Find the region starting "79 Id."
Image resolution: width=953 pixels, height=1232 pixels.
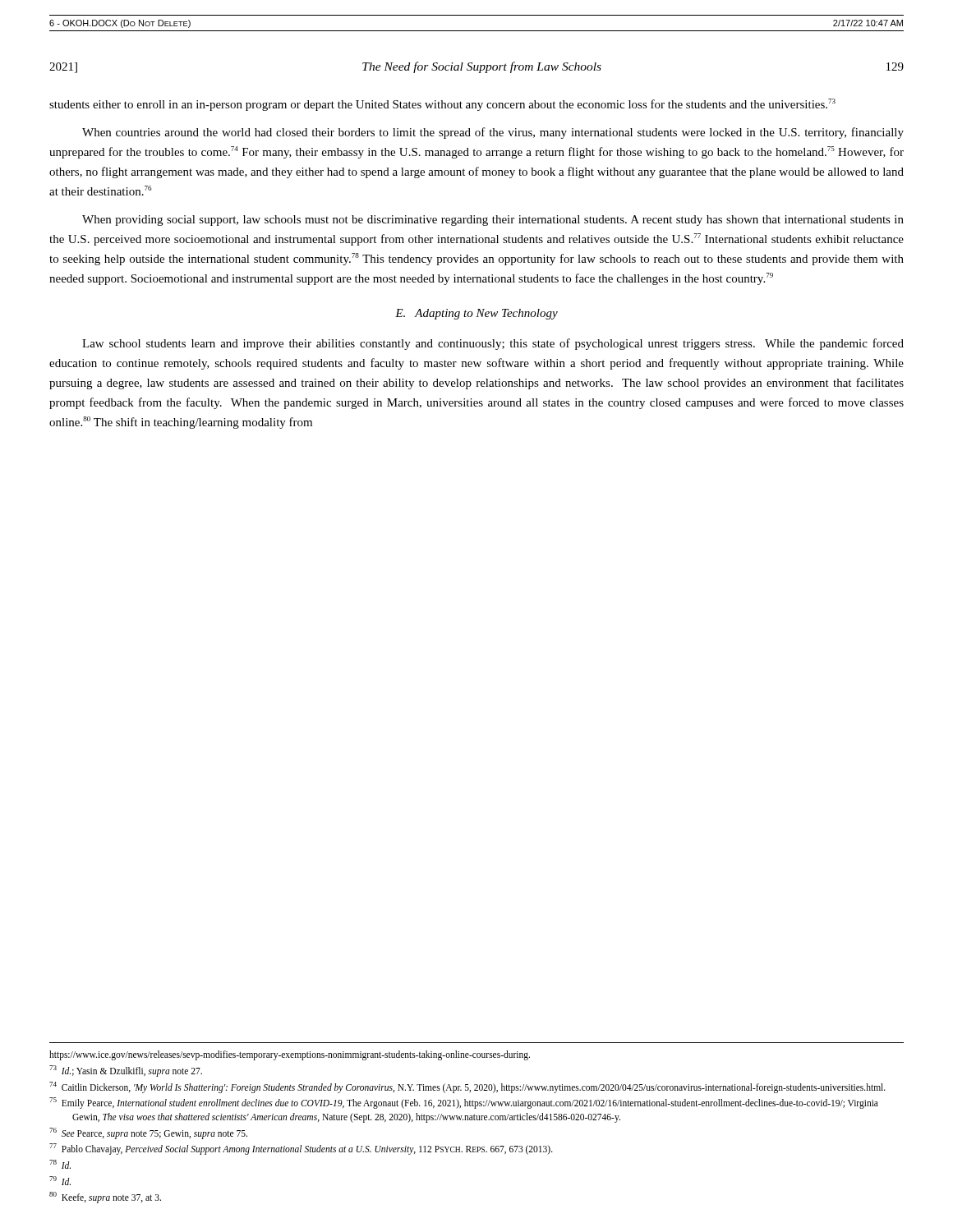(60, 1181)
